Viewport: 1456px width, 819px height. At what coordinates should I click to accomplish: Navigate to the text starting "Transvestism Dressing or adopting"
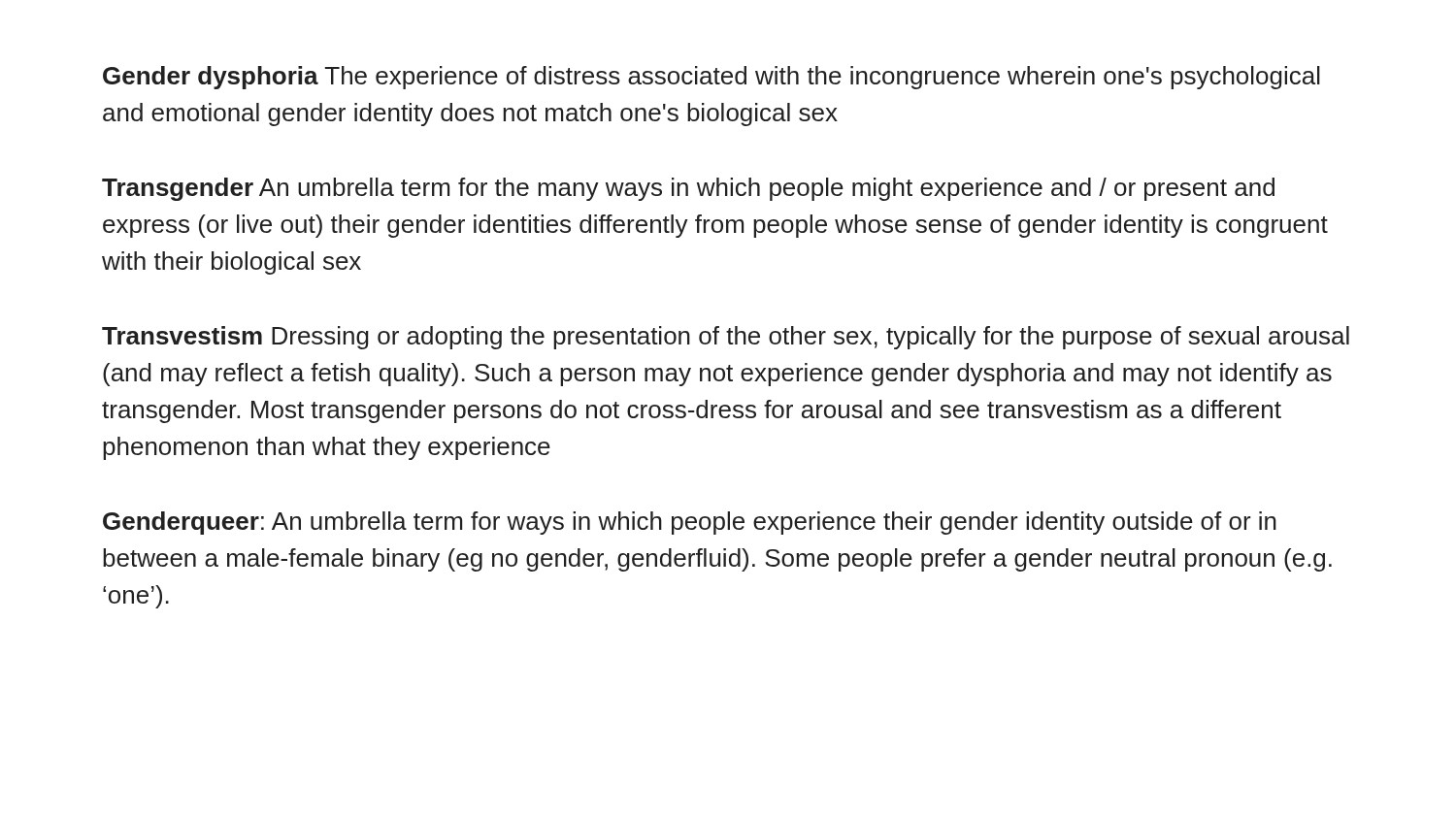726,391
